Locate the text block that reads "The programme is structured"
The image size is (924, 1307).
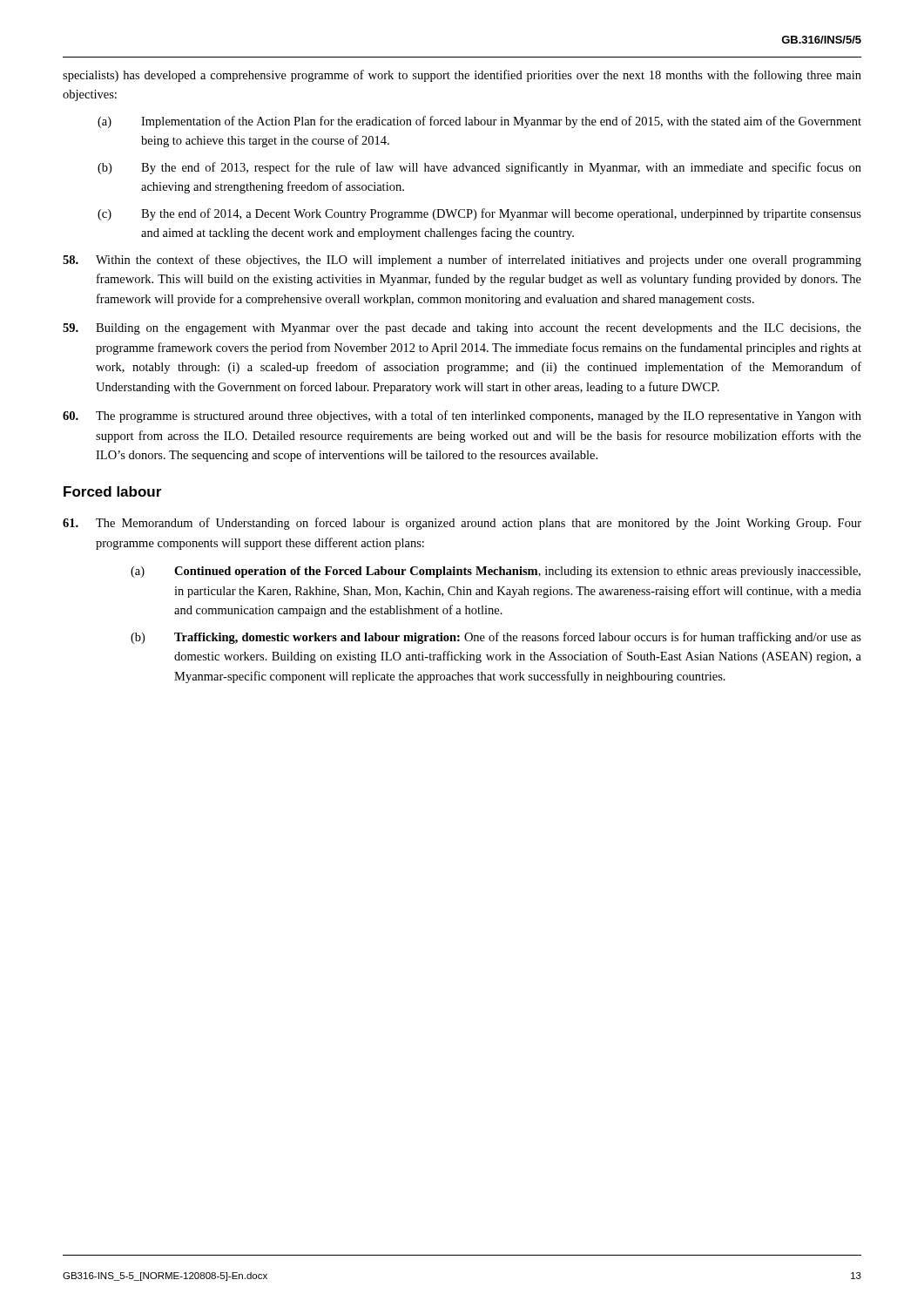coord(462,435)
